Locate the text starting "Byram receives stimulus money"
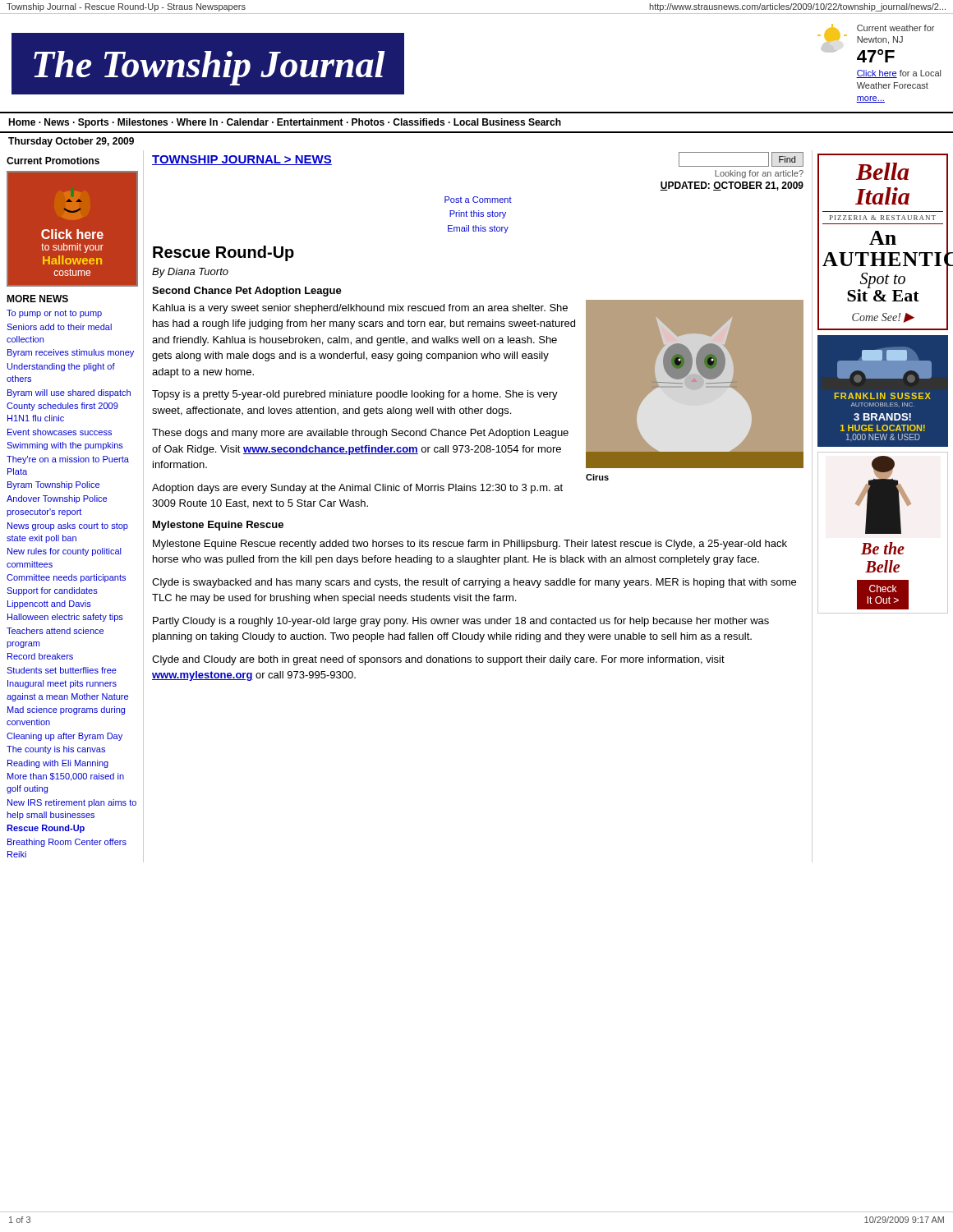This screenshot has width=953, height=1232. (x=72, y=353)
